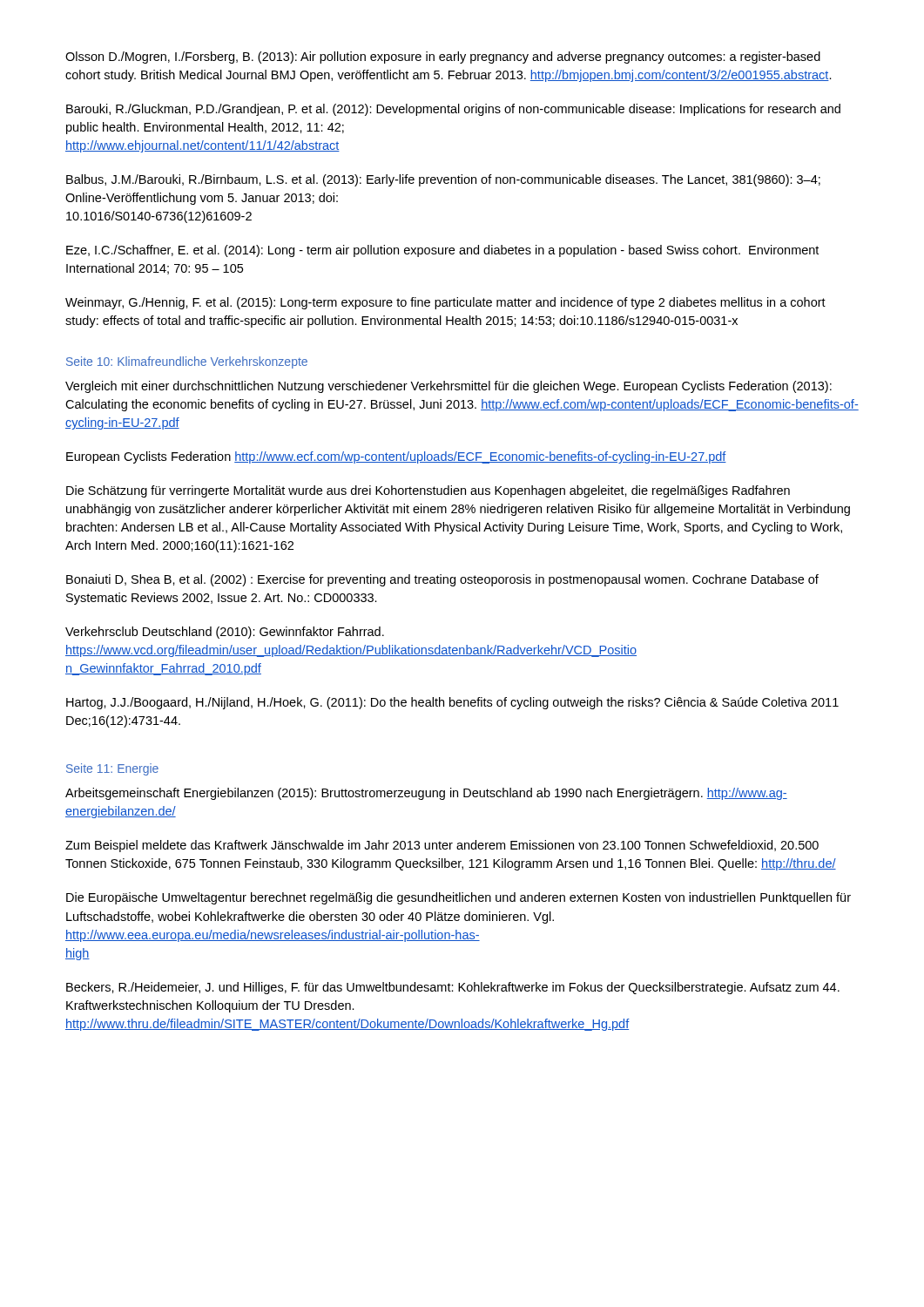Locate the text block with the text "Eze, I.C./Schaffner, E."

[x=442, y=259]
